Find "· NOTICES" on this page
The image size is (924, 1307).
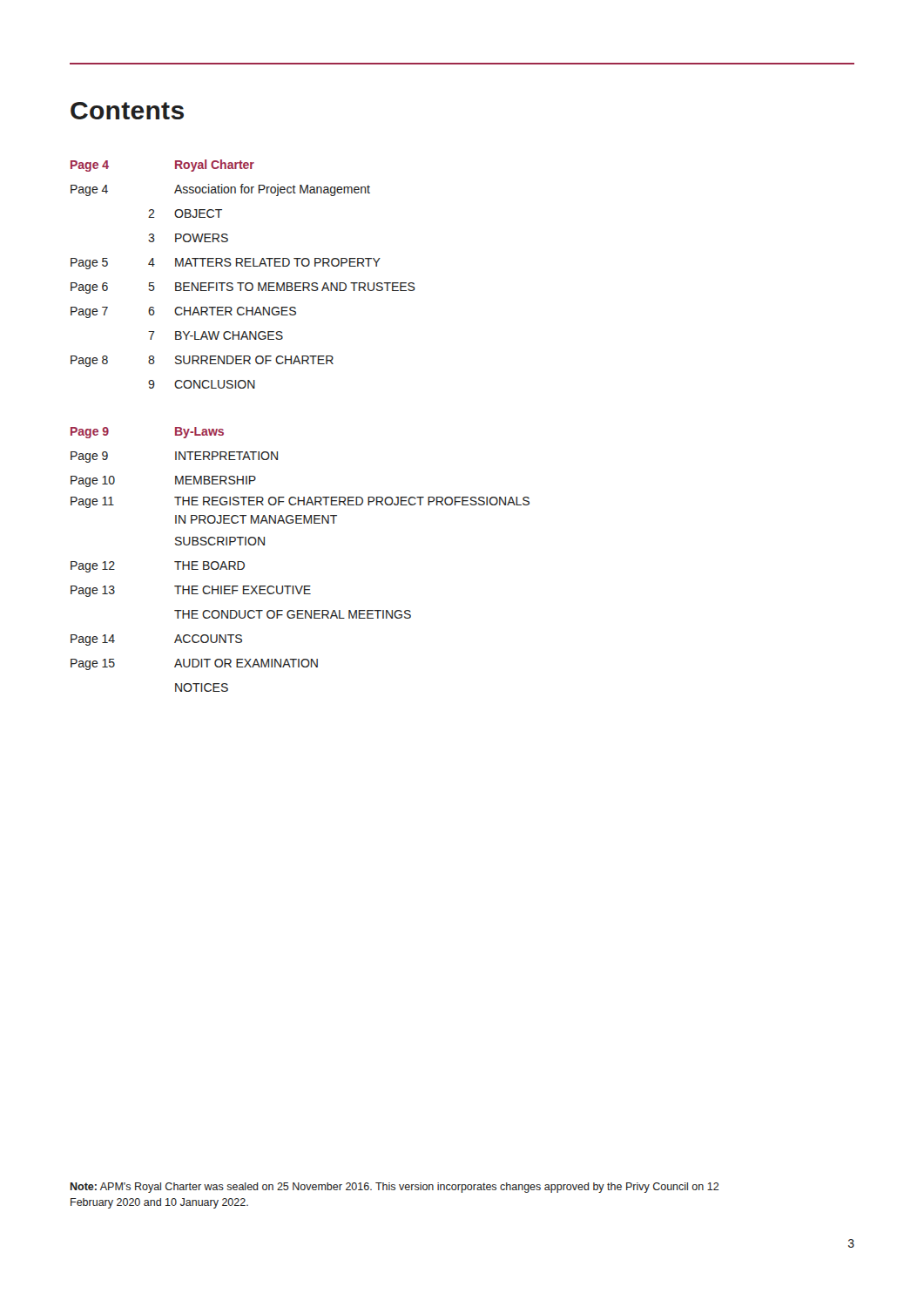pos(202,687)
